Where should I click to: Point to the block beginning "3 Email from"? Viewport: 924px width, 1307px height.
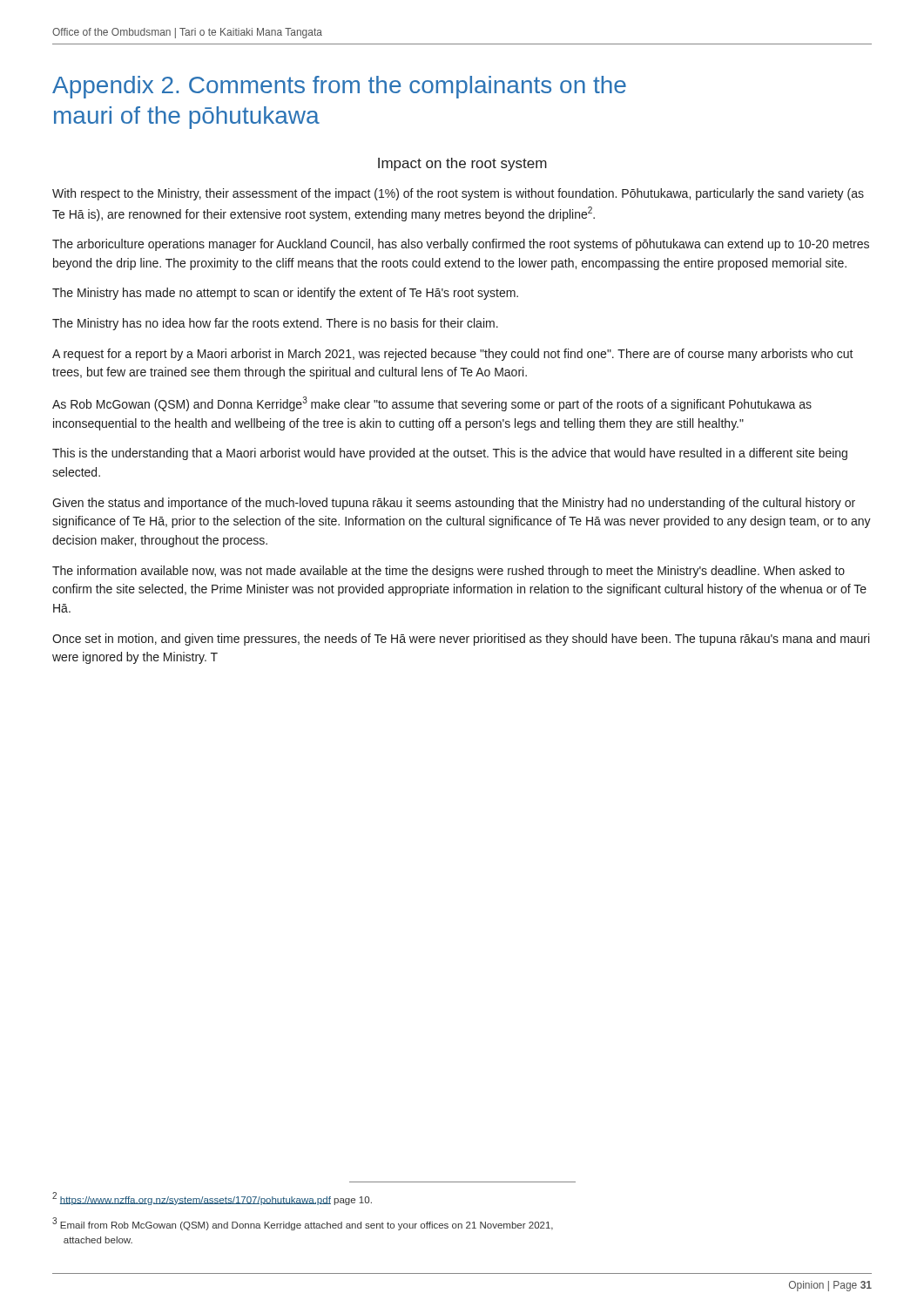(x=303, y=1230)
